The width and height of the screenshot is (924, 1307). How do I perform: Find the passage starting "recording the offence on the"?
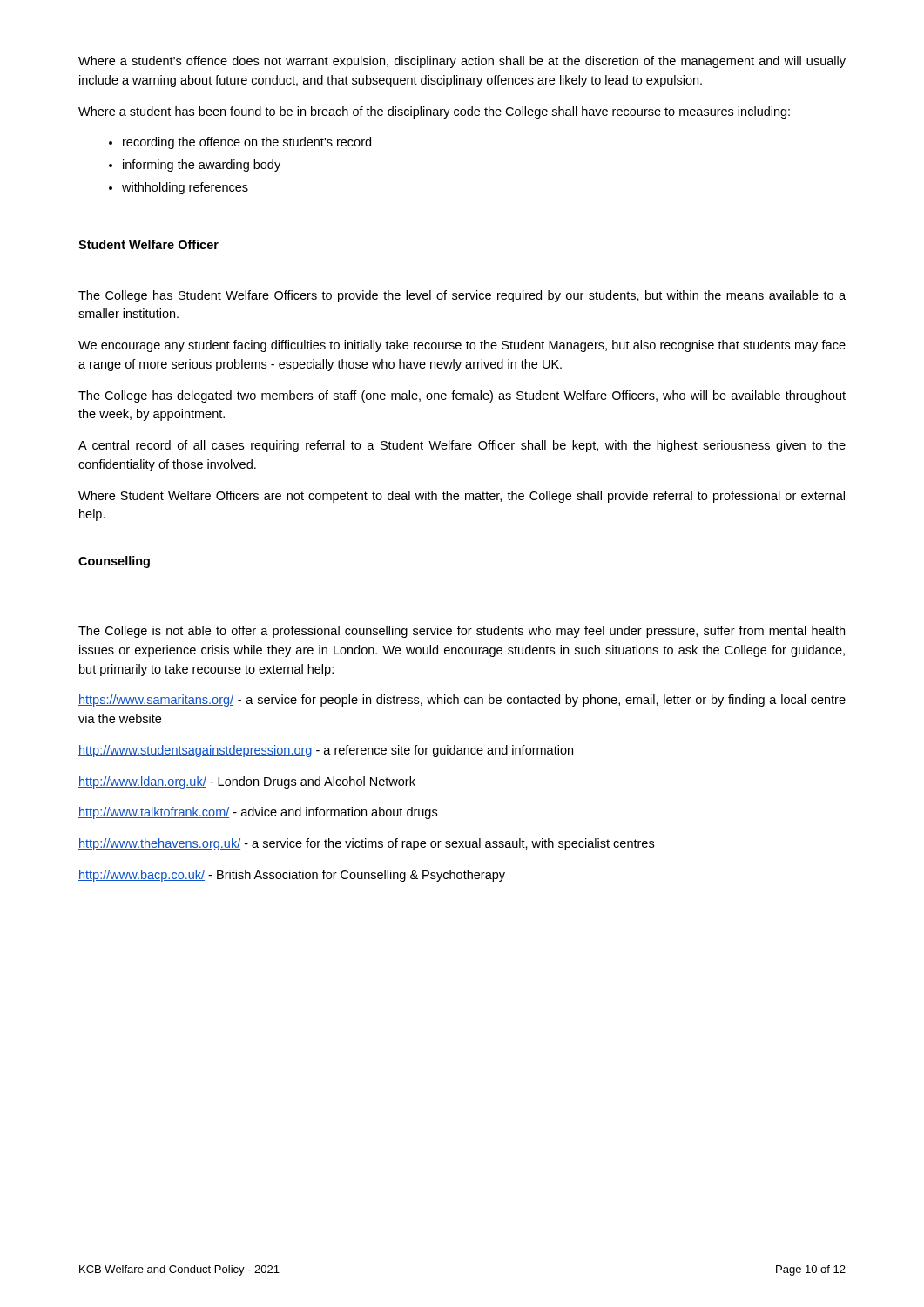[247, 142]
